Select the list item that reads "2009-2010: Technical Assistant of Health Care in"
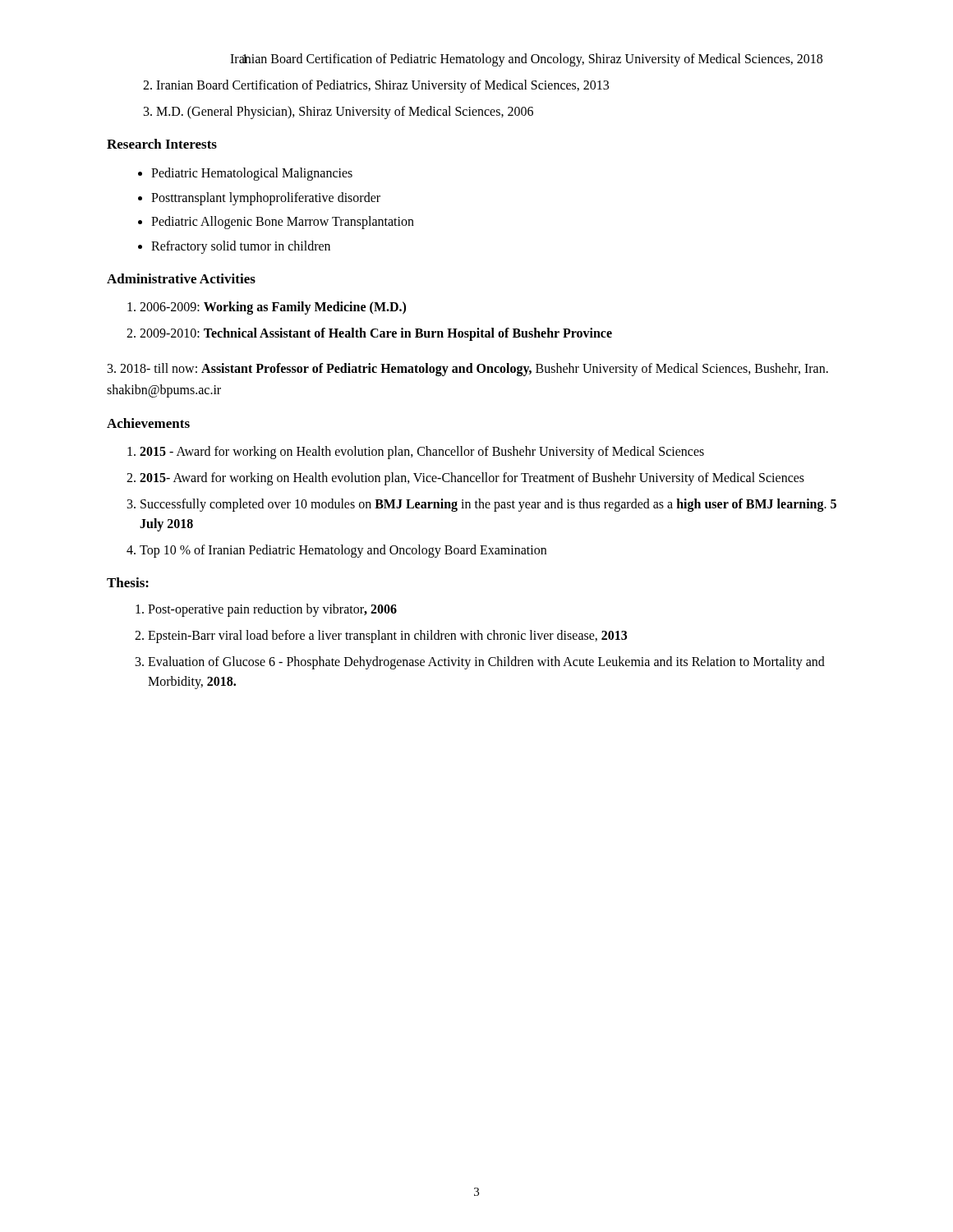 [476, 334]
